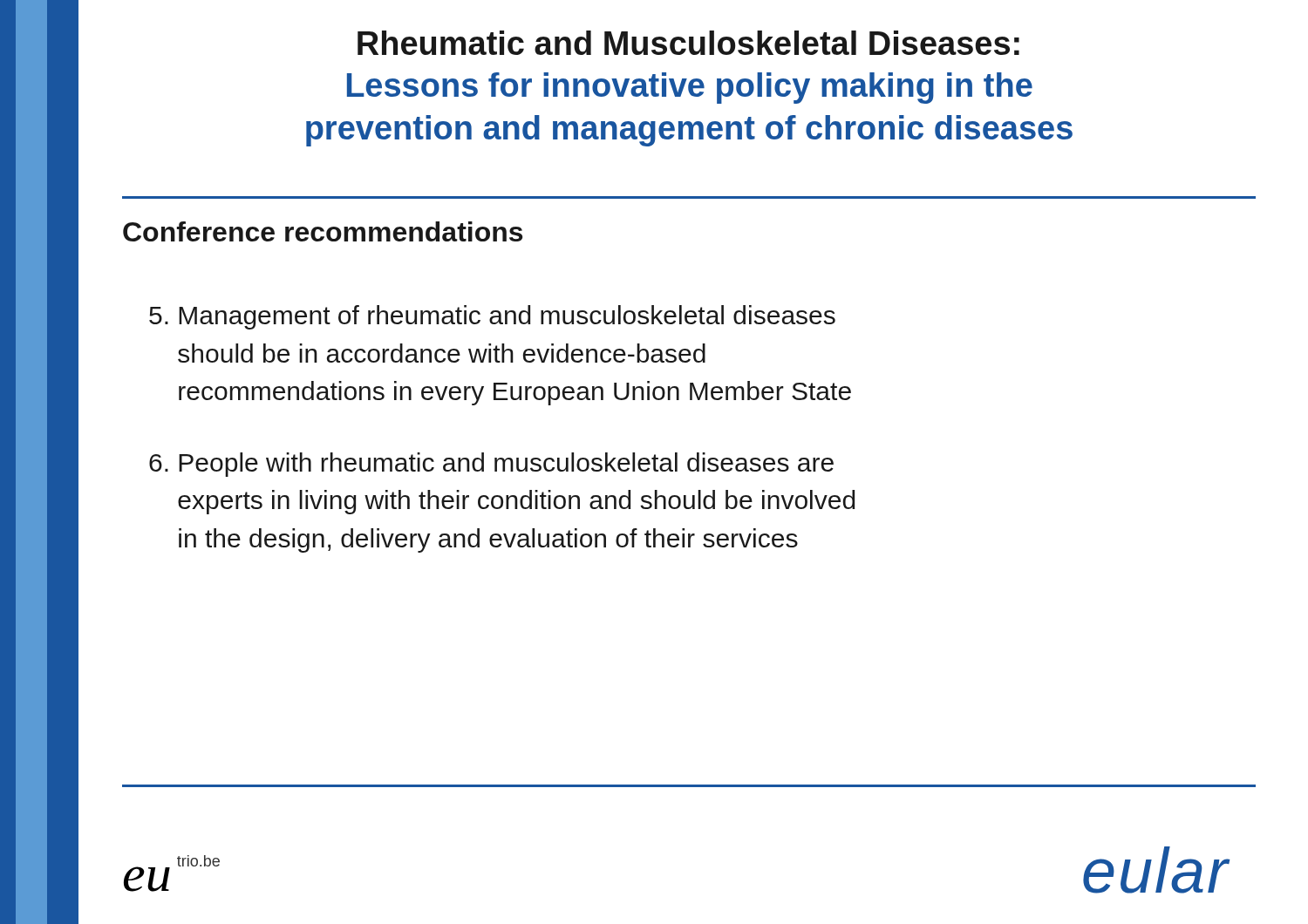Select the element starting "Conference recommendations"
1308x924 pixels.
[323, 232]
